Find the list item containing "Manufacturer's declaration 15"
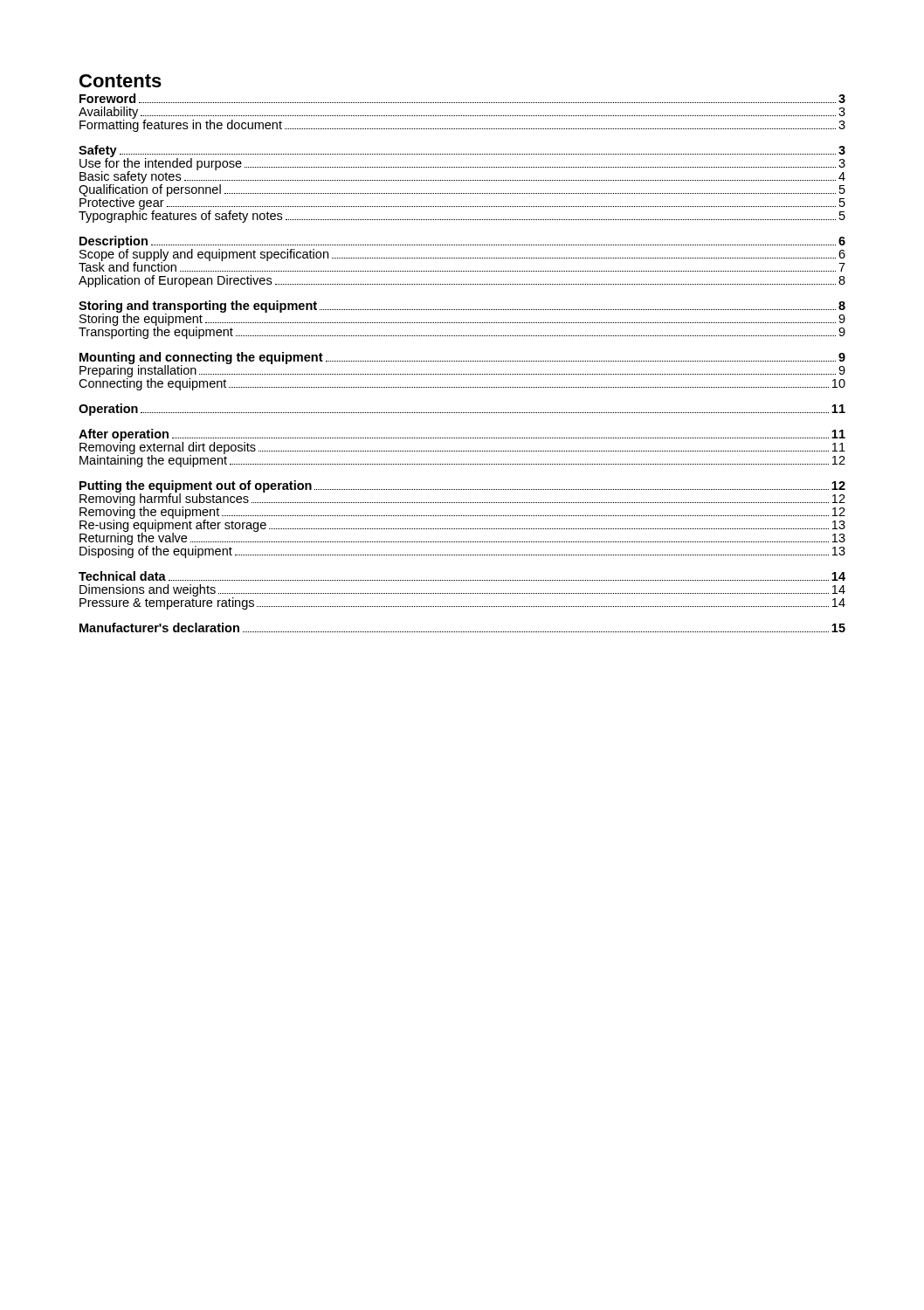The image size is (924, 1310). tap(462, 628)
